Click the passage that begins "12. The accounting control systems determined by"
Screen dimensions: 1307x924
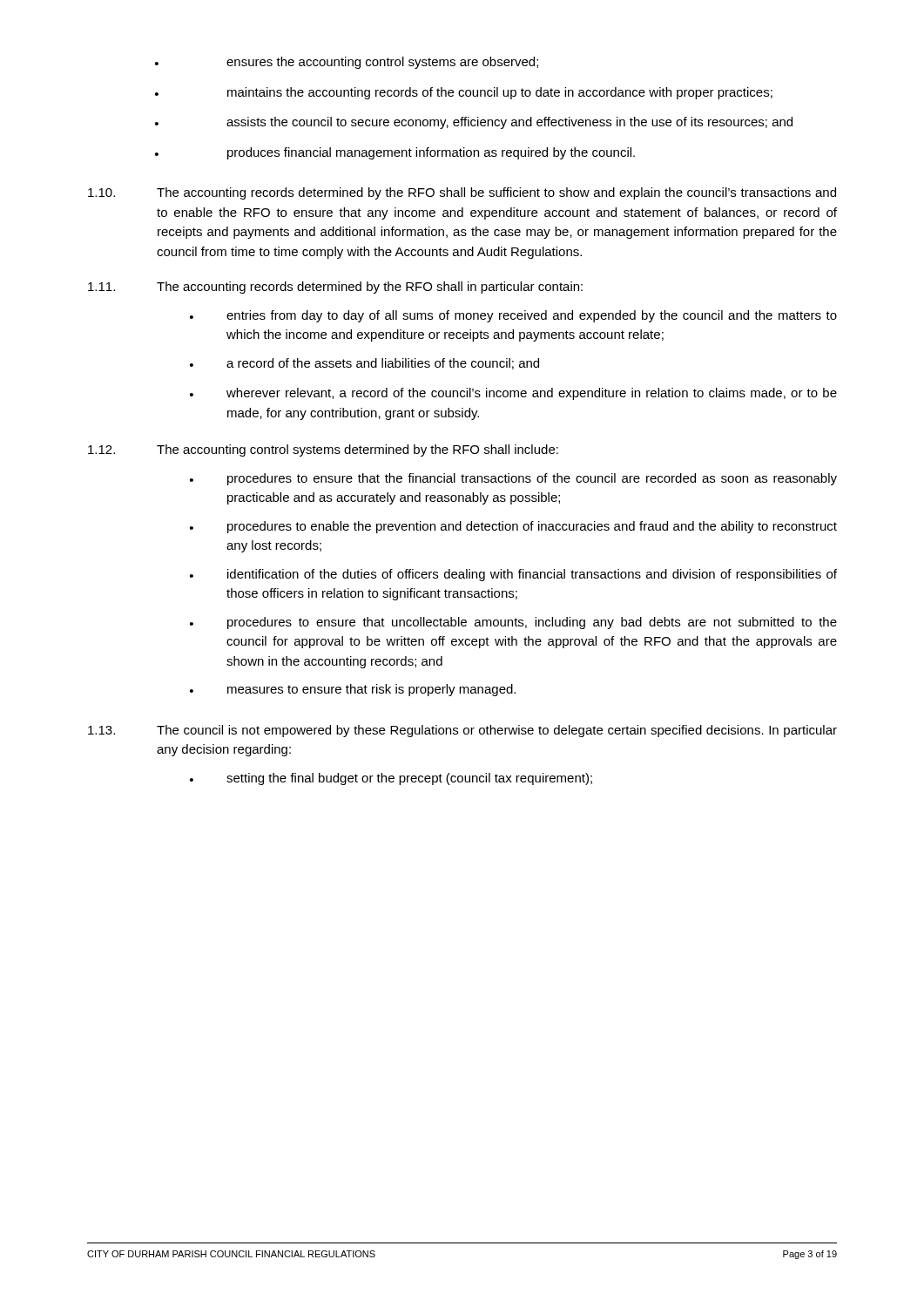point(462,450)
